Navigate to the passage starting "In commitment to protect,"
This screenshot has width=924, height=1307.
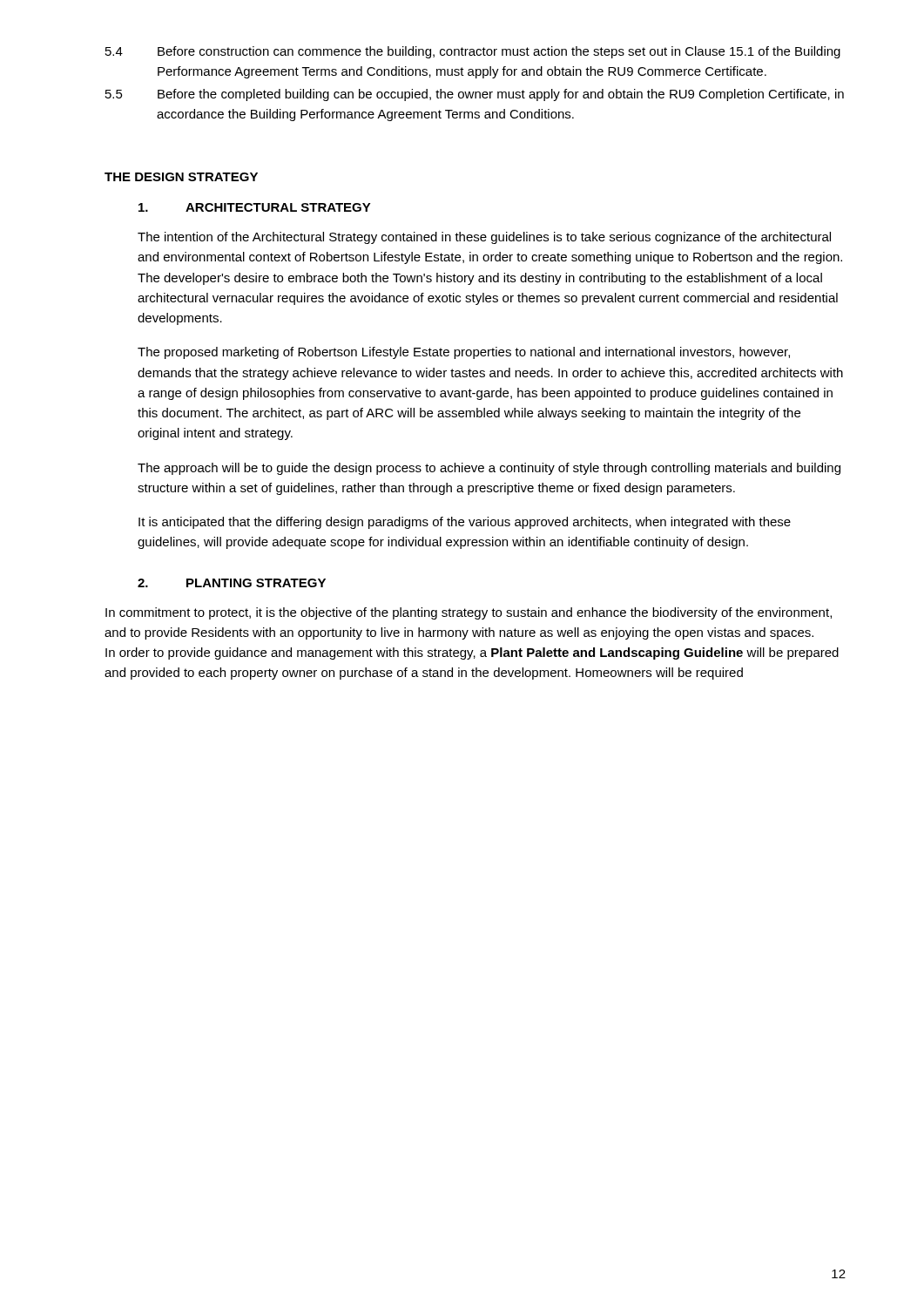(472, 642)
